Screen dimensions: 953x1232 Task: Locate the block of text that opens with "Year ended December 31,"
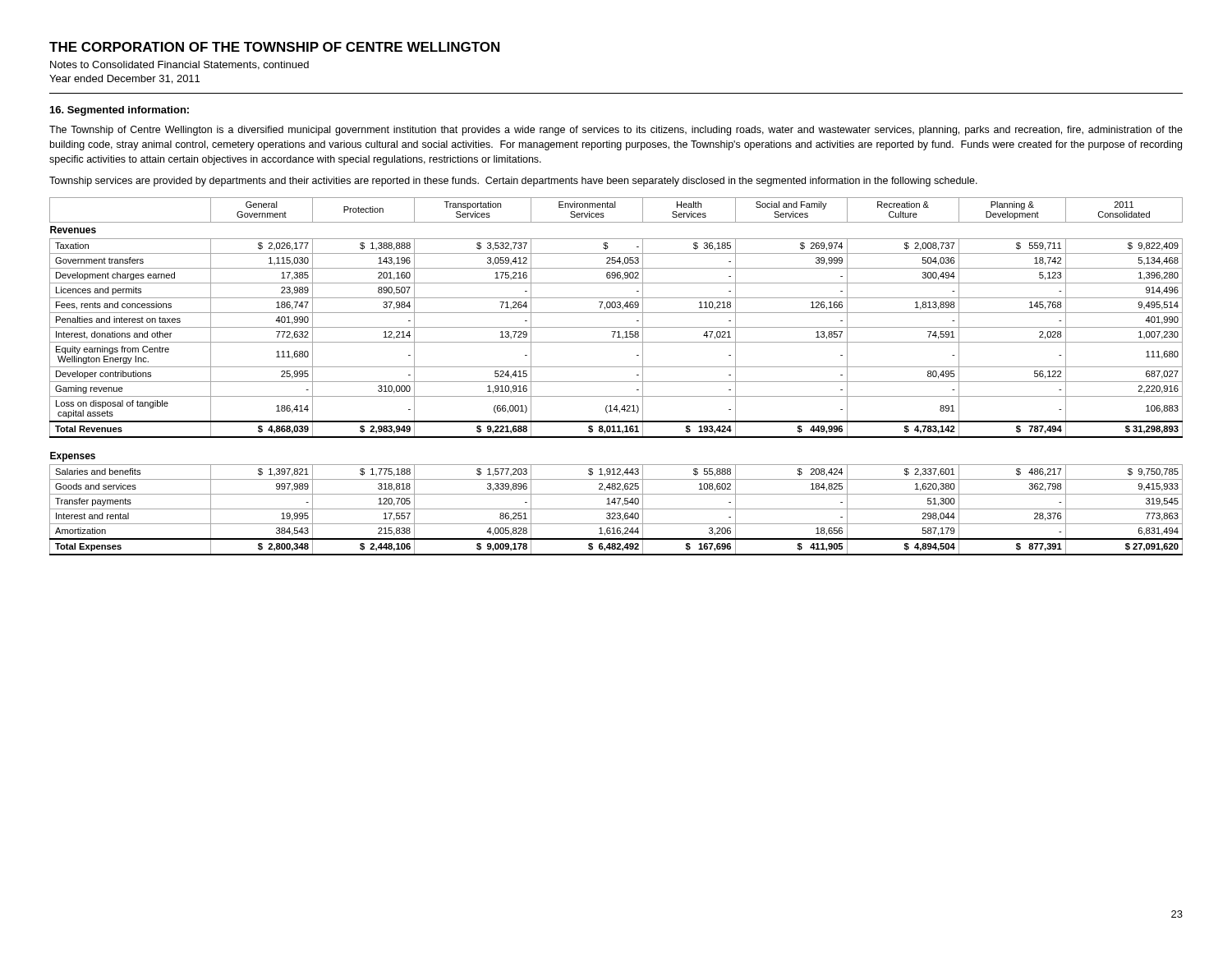(x=125, y=78)
